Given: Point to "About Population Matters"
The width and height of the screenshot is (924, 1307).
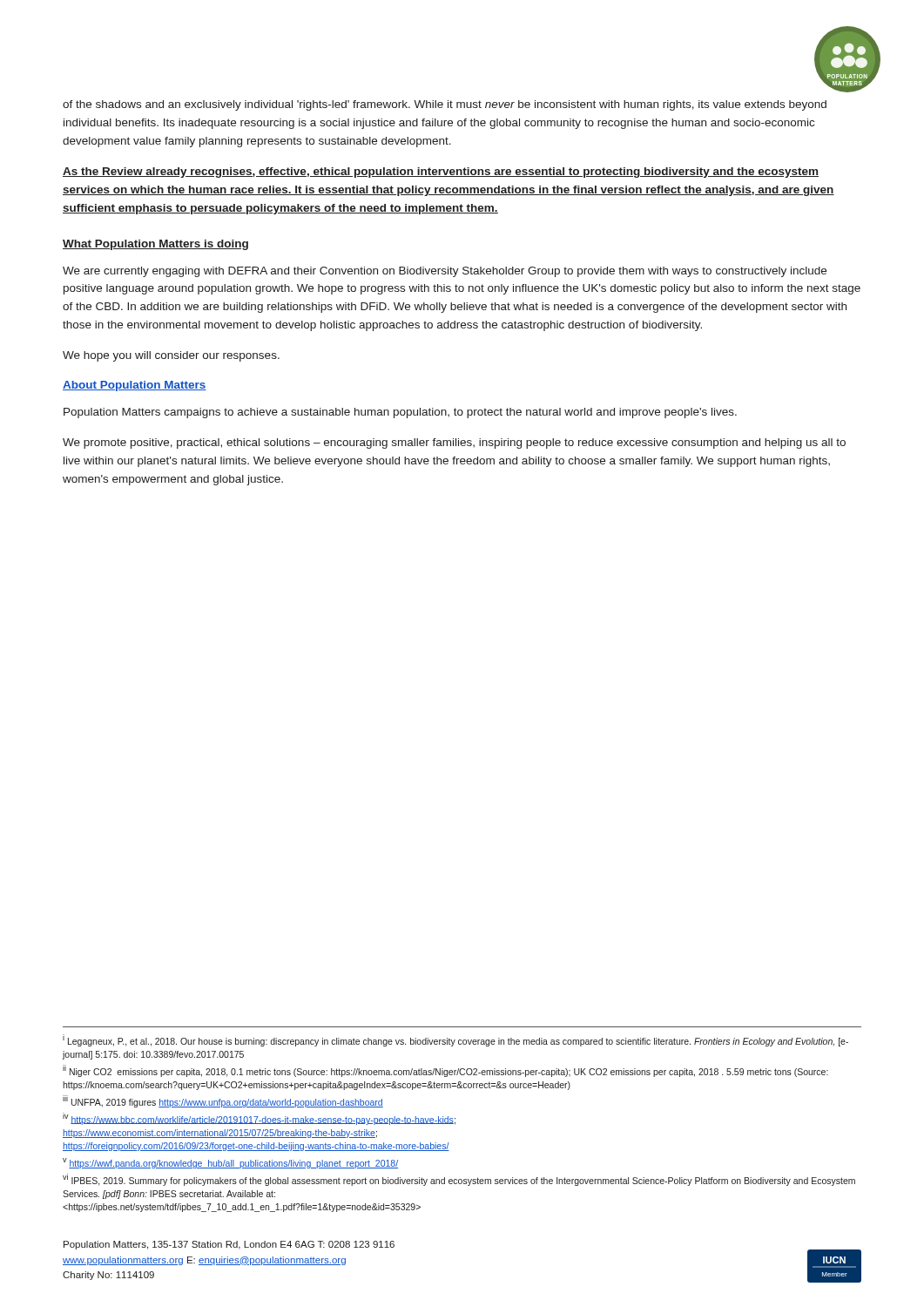Looking at the screenshot, I should click(134, 385).
